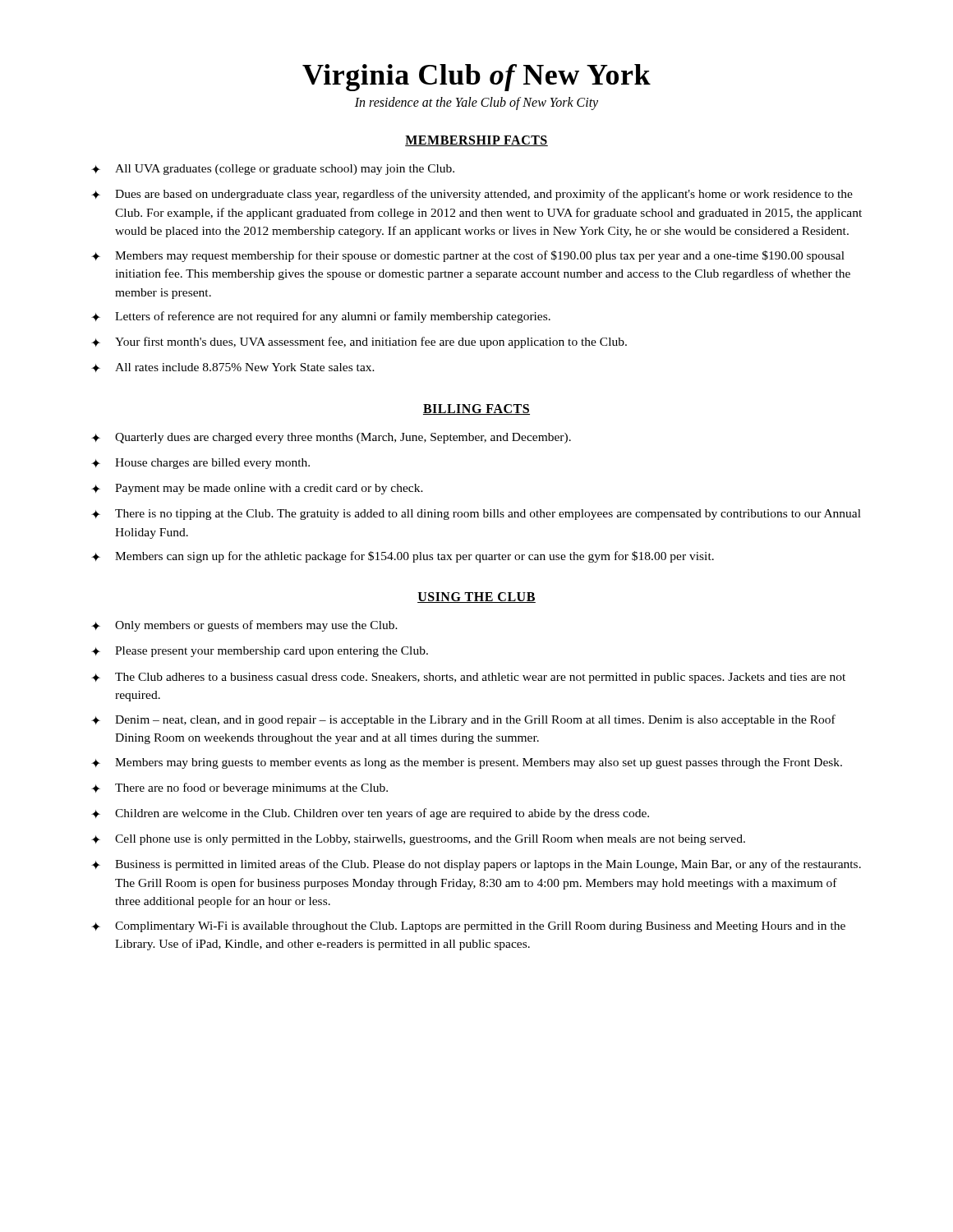This screenshot has height=1232, width=953.
Task: Click on the list item that says "✦ Your first month's"
Action: [476, 343]
